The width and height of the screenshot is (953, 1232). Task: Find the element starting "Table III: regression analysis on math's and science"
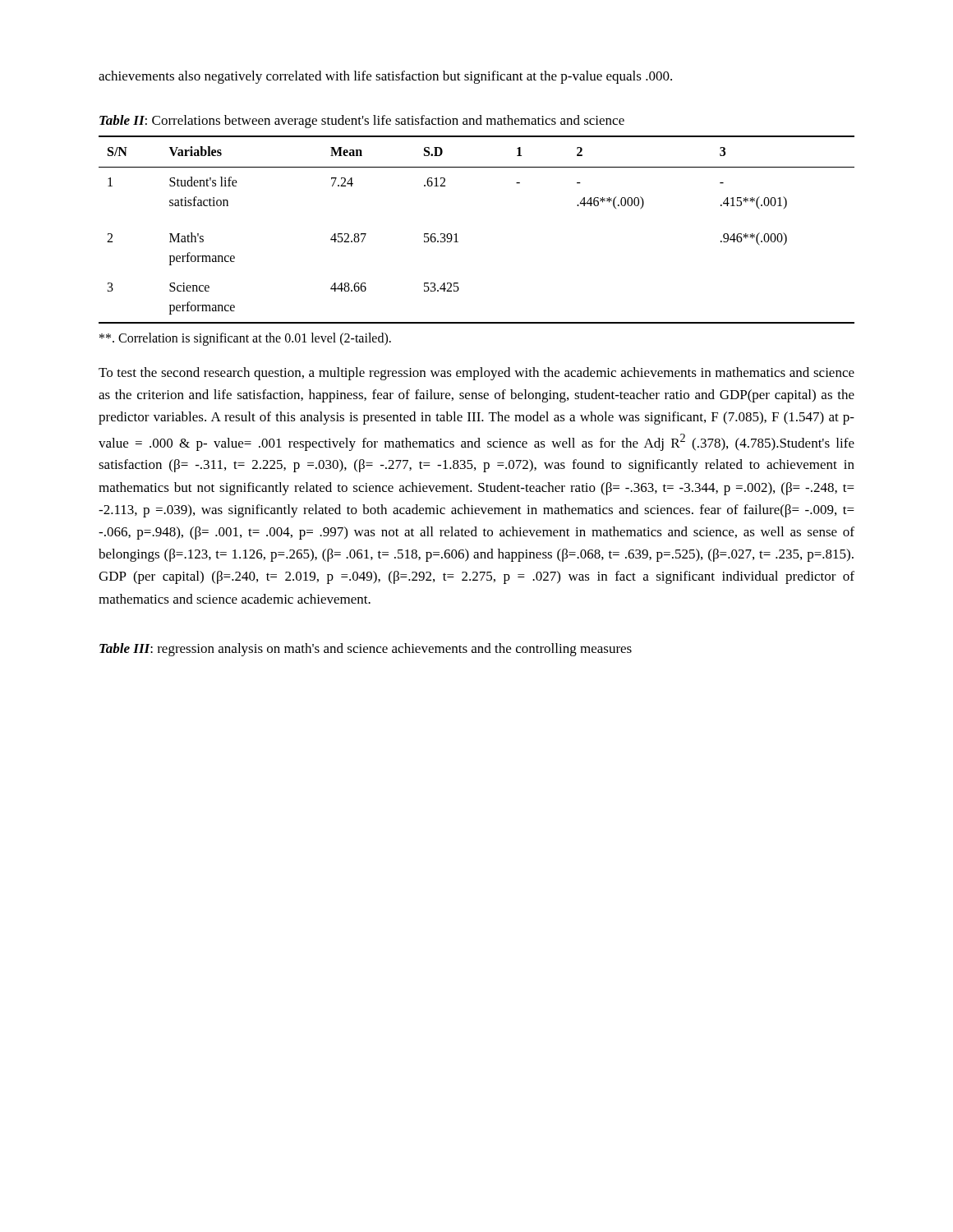pos(365,648)
